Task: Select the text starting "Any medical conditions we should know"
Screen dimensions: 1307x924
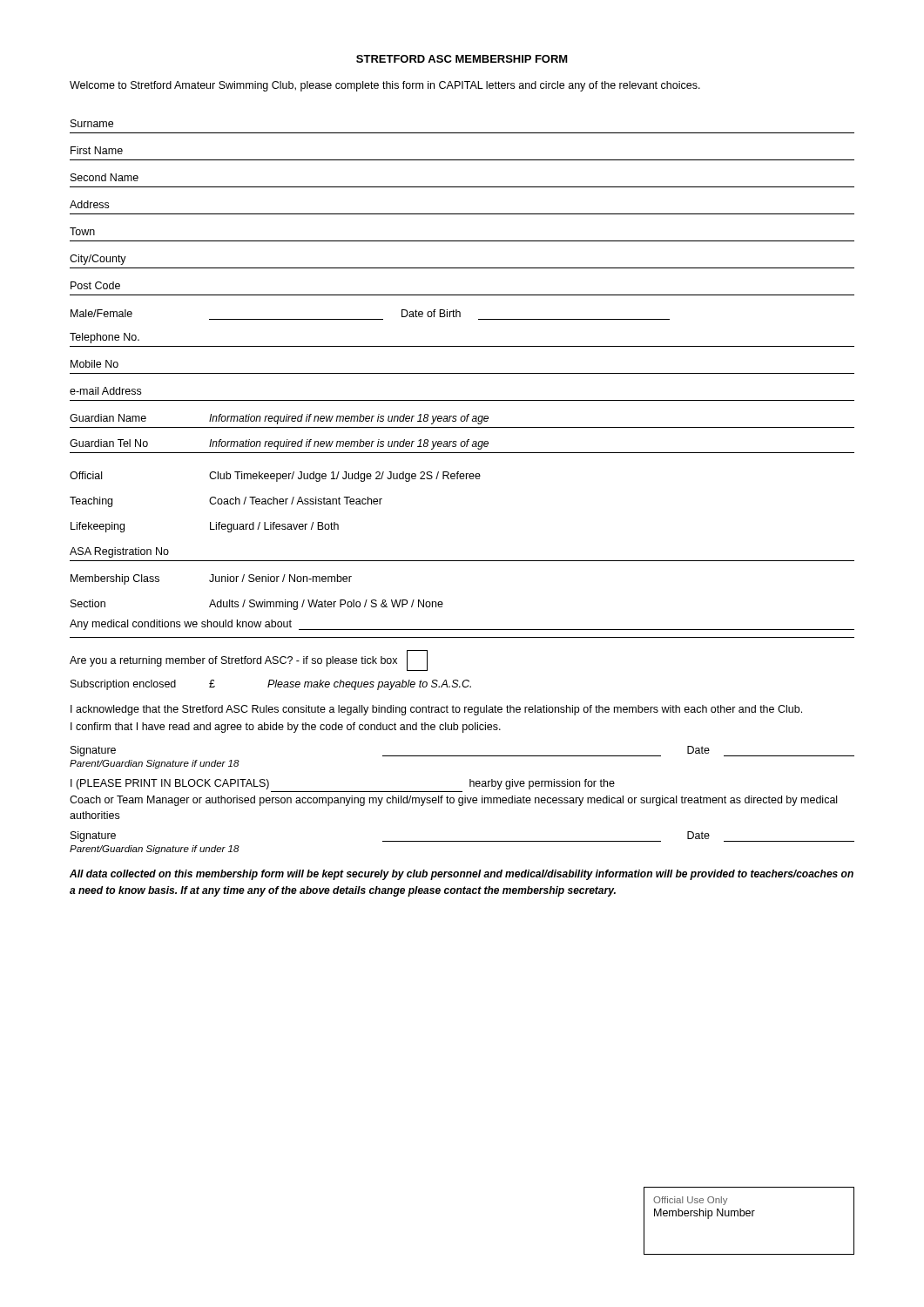Action: click(462, 624)
